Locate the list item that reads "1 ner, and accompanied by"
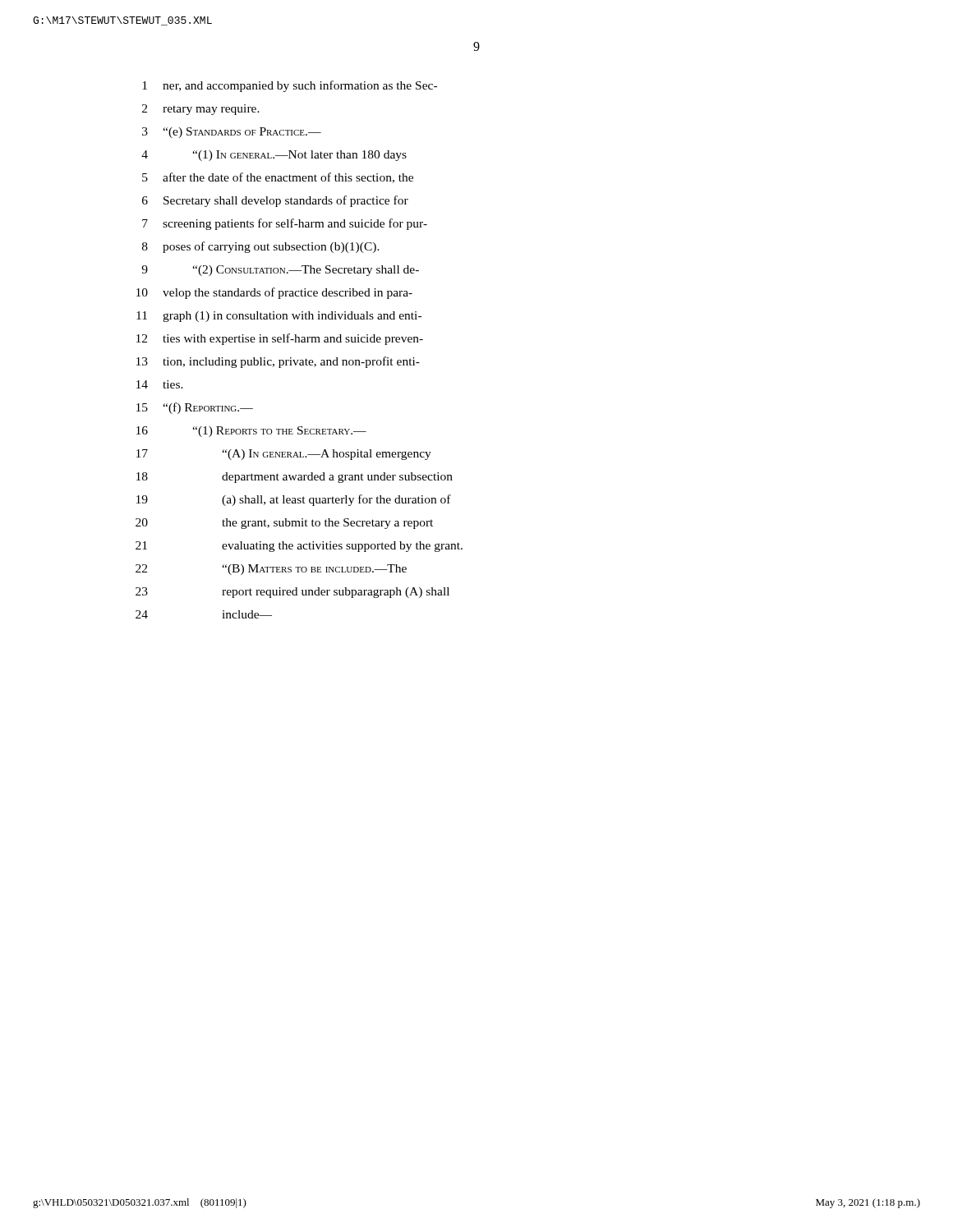The image size is (953, 1232). (x=290, y=86)
